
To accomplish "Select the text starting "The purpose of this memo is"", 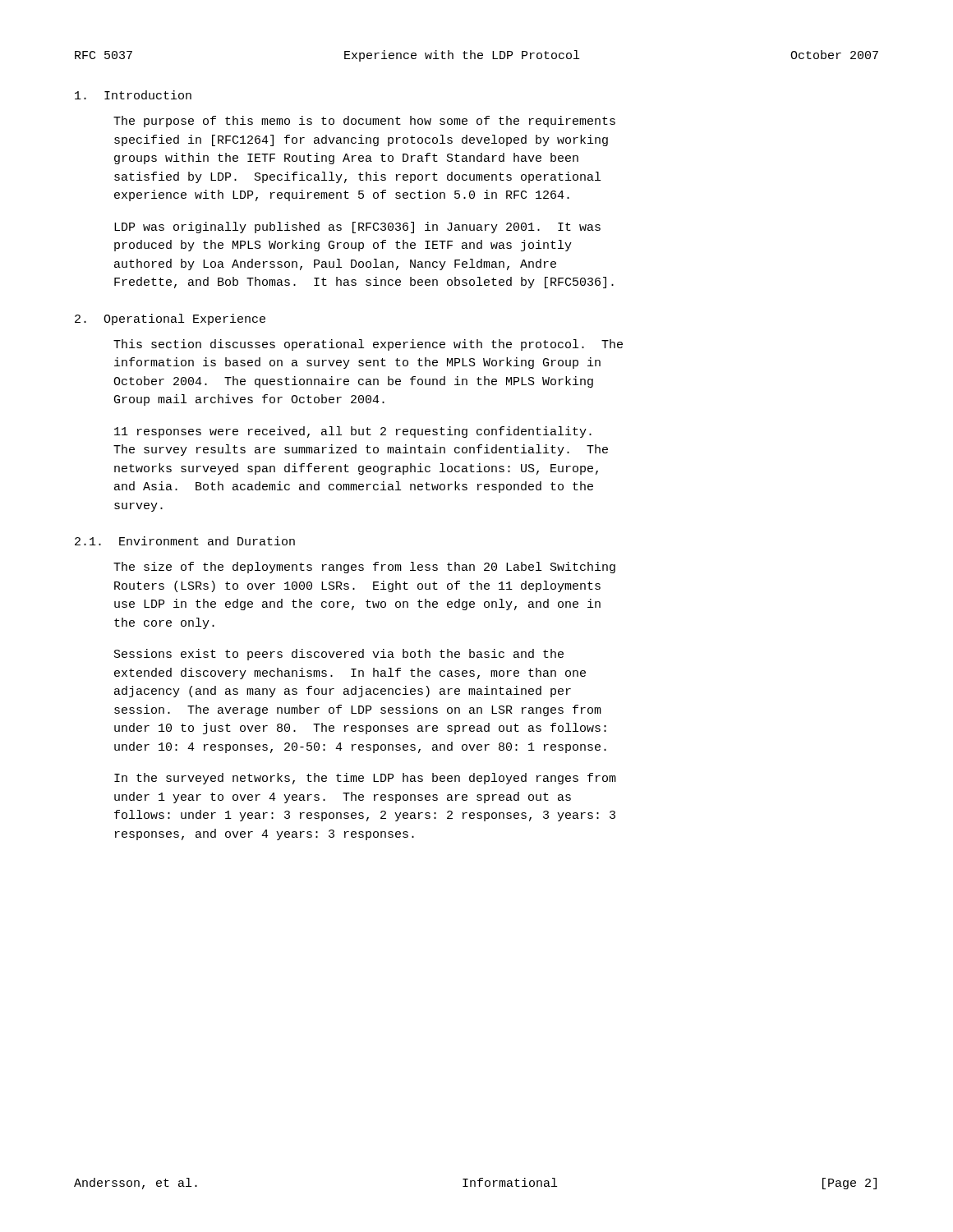I will pos(365,159).
